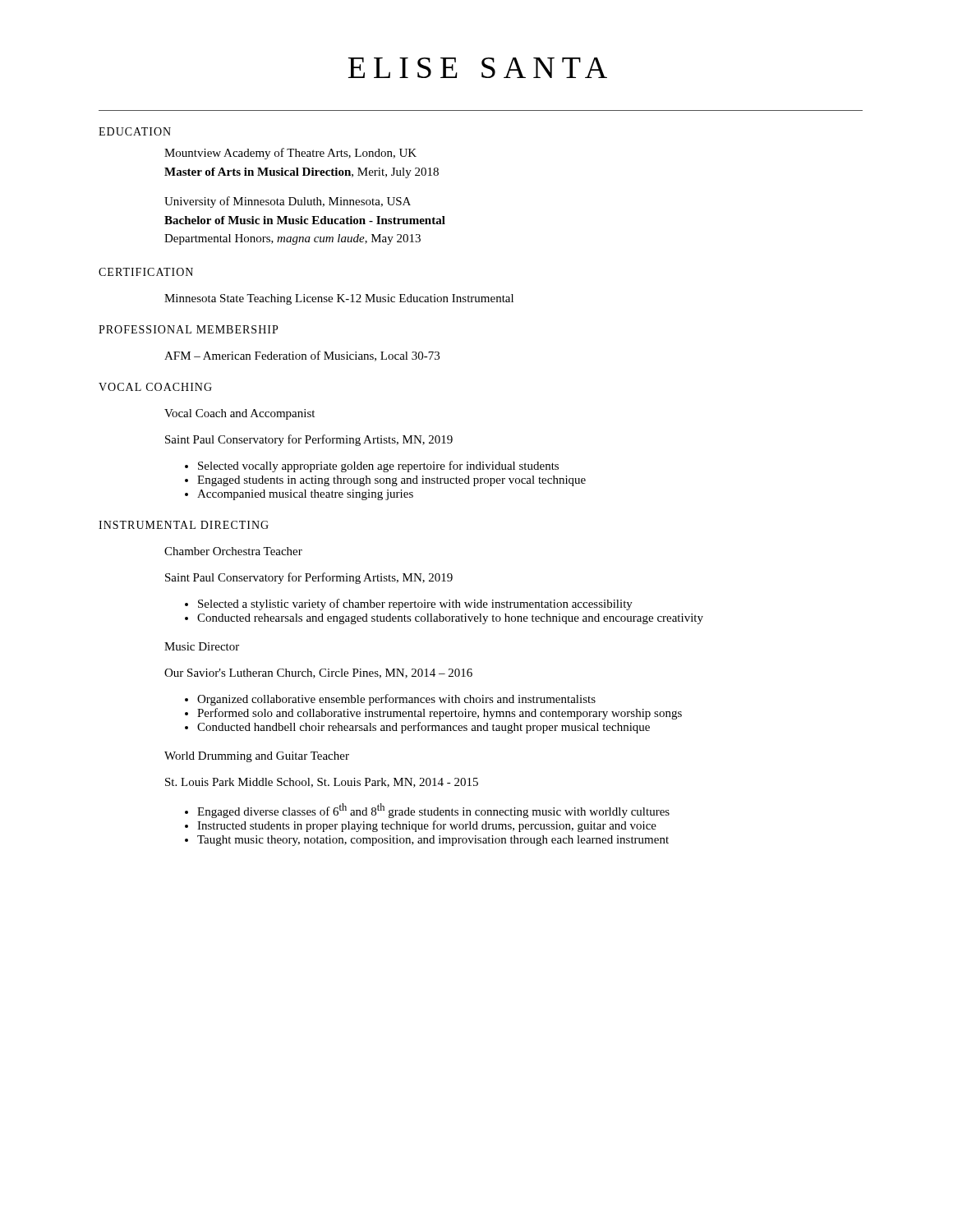
Task: Find the section header that reads "Vocal Coaching"
Action: click(156, 387)
